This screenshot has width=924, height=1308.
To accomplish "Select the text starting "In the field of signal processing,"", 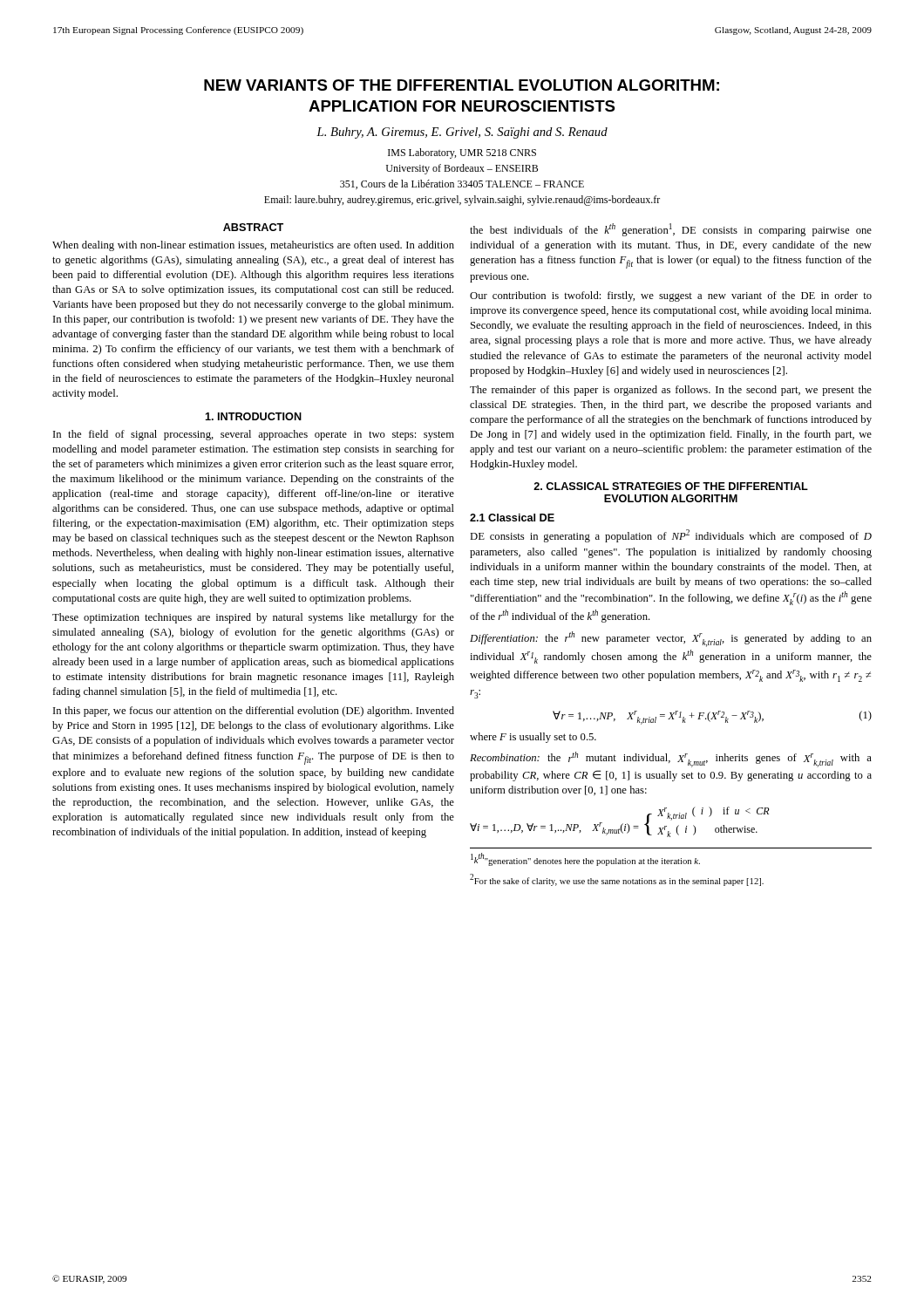I will pos(253,516).
